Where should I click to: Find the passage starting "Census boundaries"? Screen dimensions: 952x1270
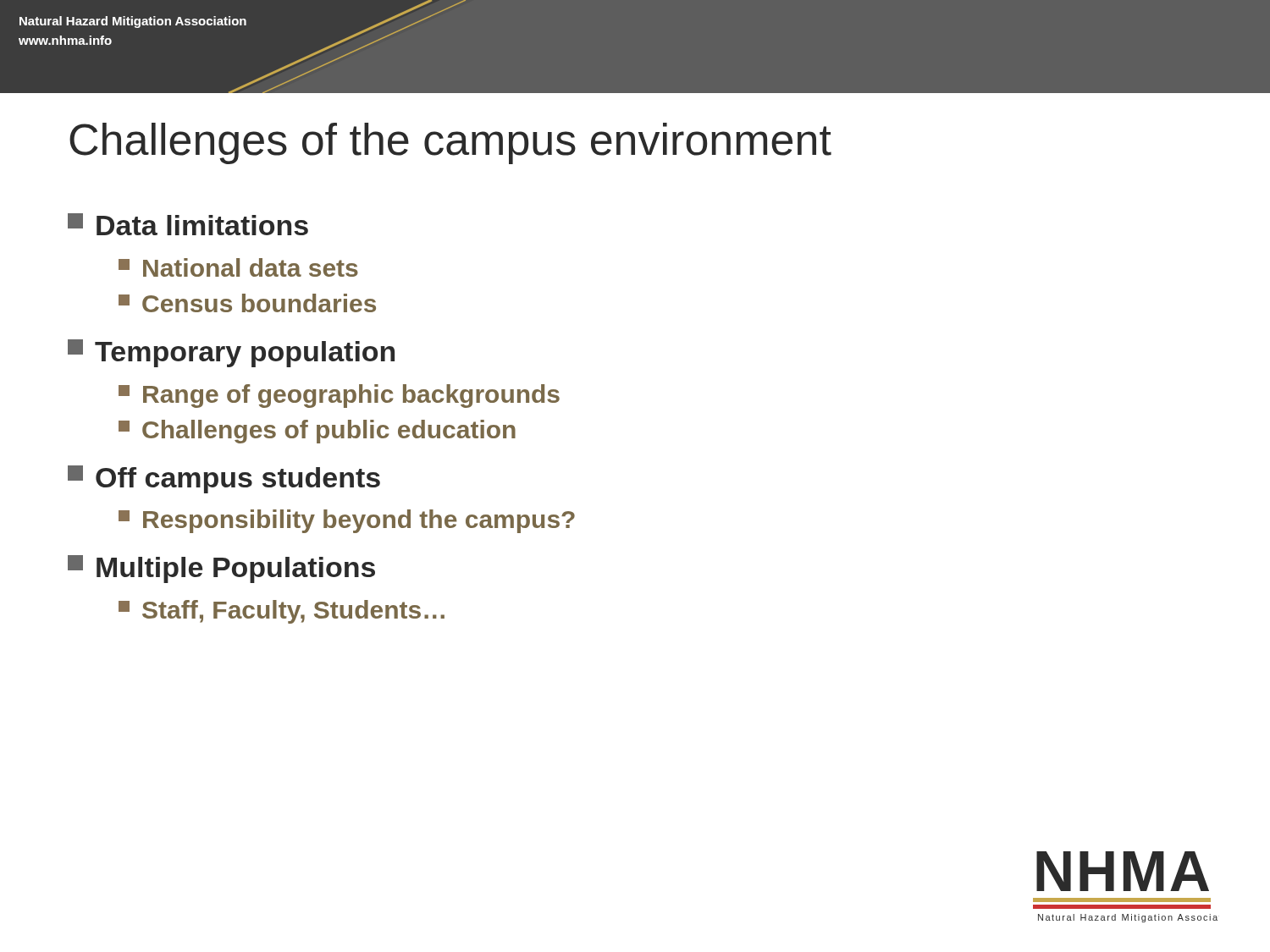click(x=248, y=304)
